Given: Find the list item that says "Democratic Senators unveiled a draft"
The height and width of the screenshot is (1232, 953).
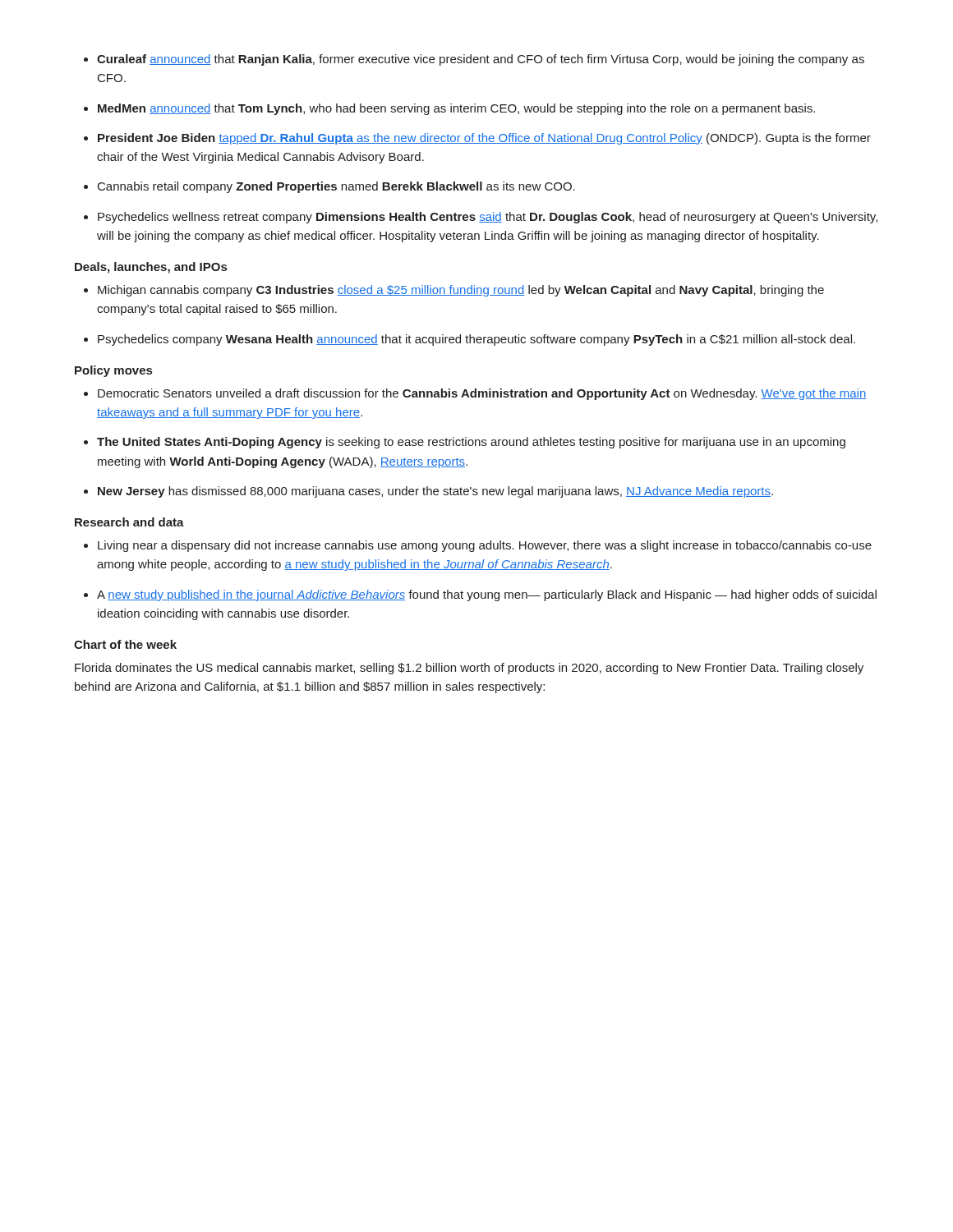Looking at the screenshot, I should tap(476, 402).
